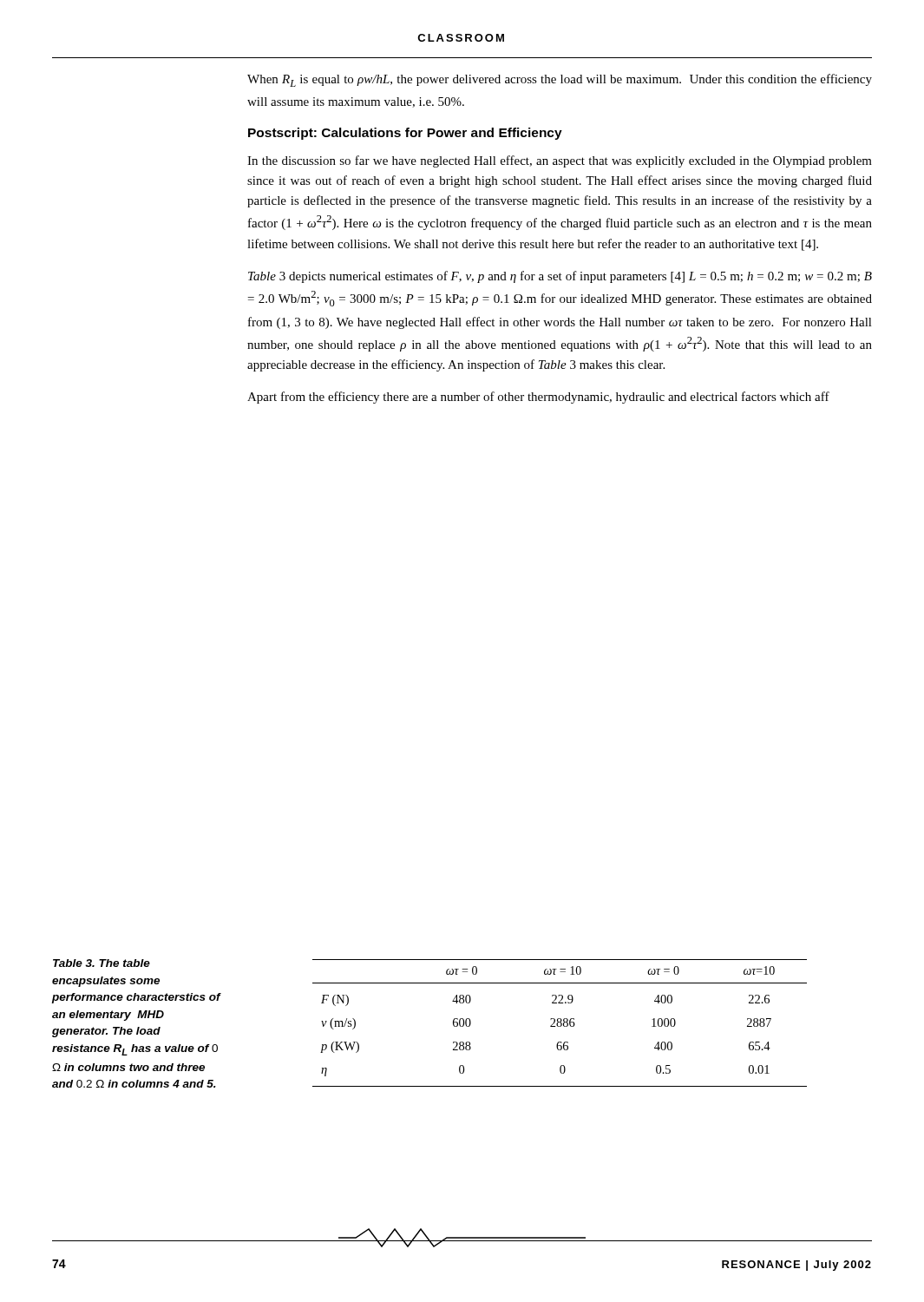
Task: Point to the block beginning "When RL is equal to ρw/hL, the power"
Action: [560, 90]
